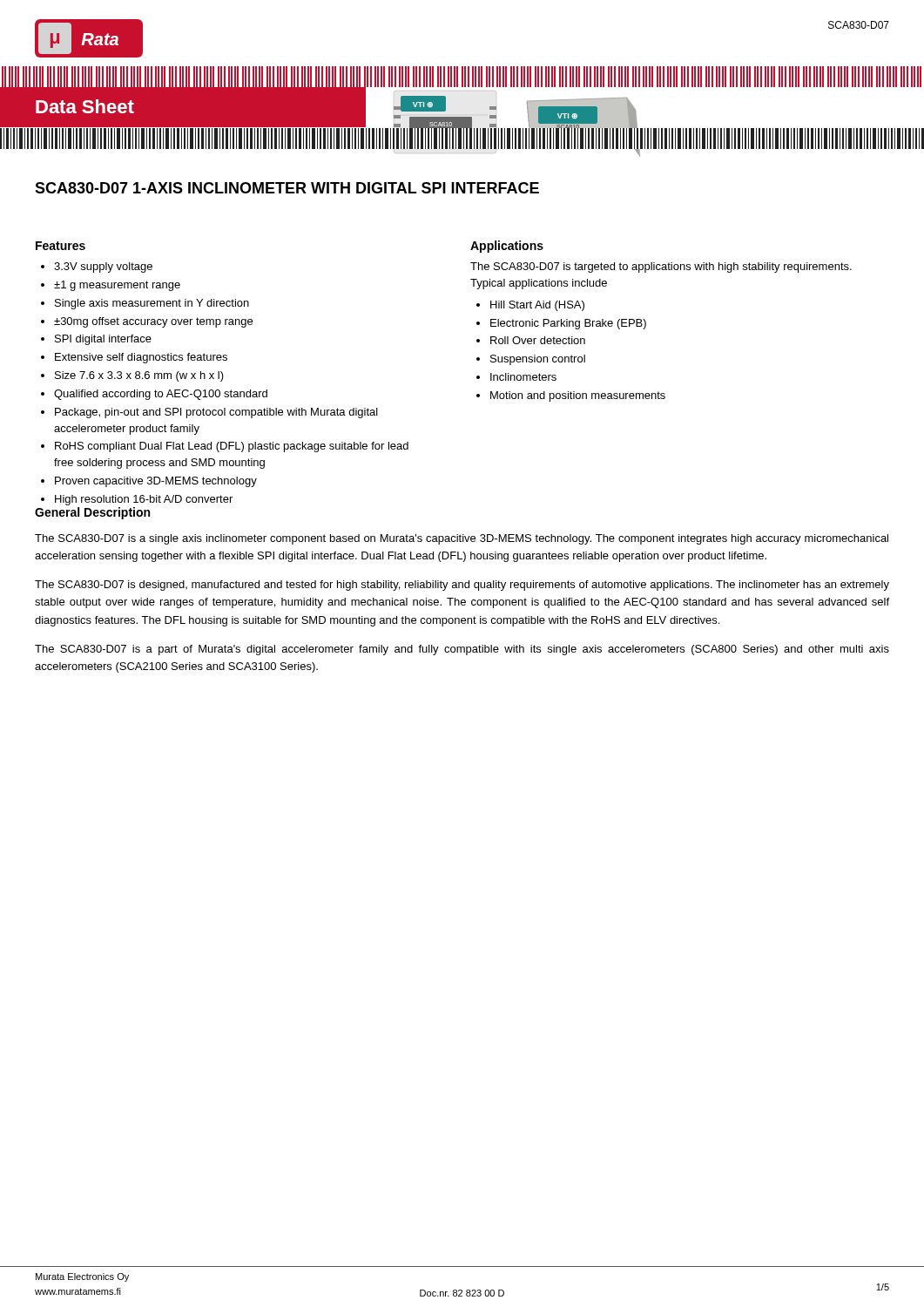The width and height of the screenshot is (924, 1307).
Task: Point to the block beginning "Electronic Parking Brake"
Action: pos(568,322)
